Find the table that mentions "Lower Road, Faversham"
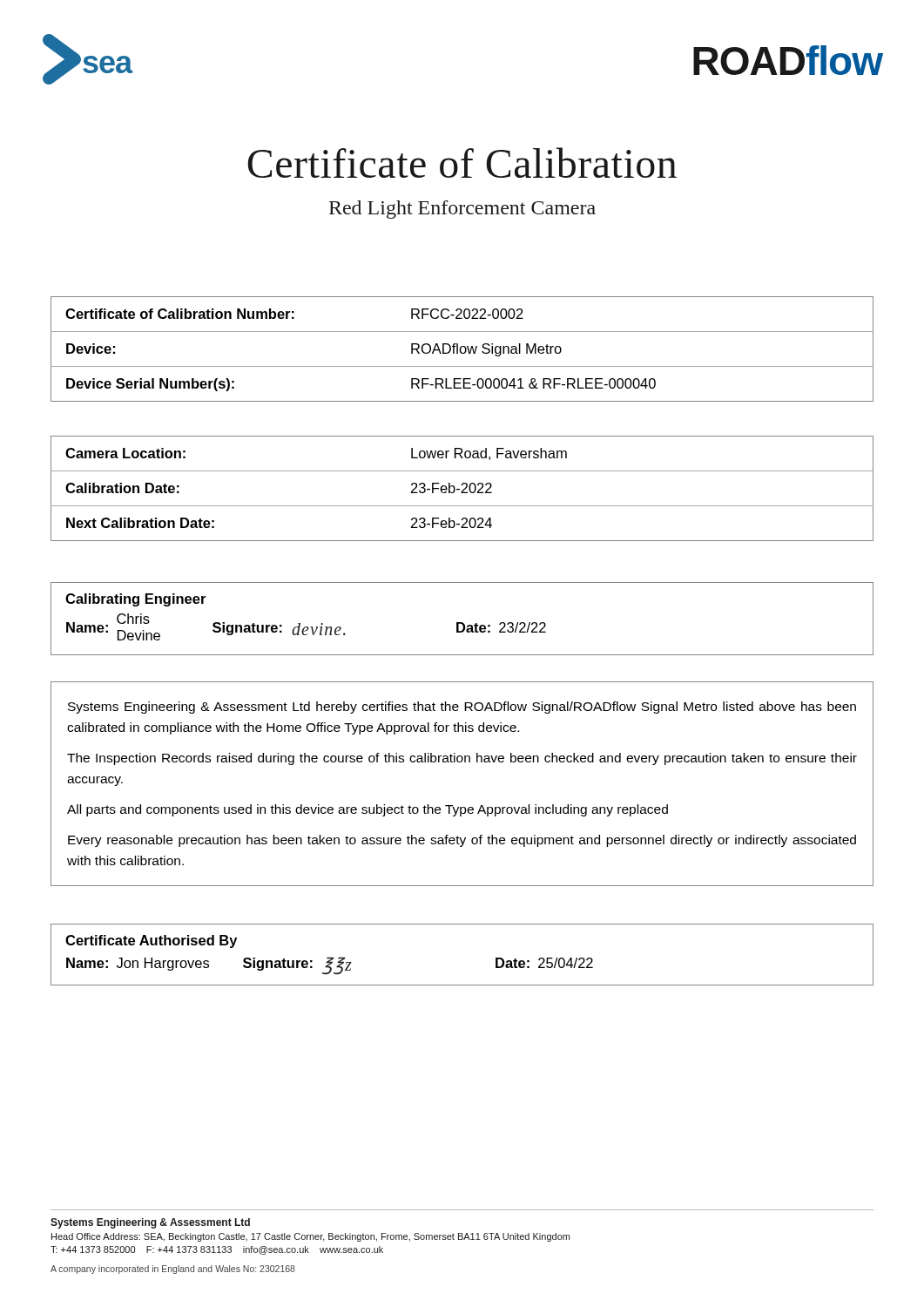Viewport: 924px width, 1307px height. (462, 488)
